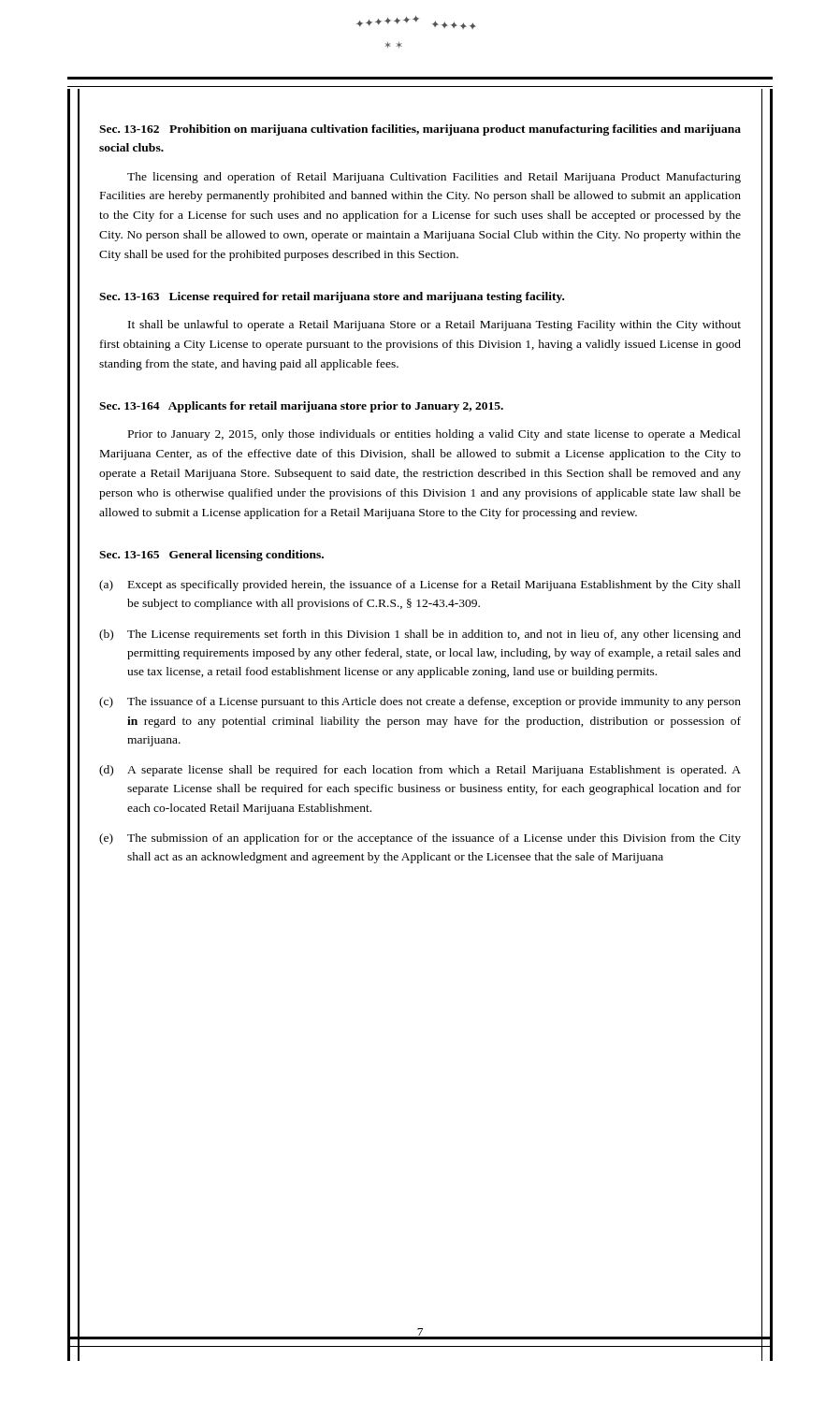This screenshot has height=1403, width=840.
Task: Point to the text block starting "Prior to January"
Action: [x=420, y=473]
